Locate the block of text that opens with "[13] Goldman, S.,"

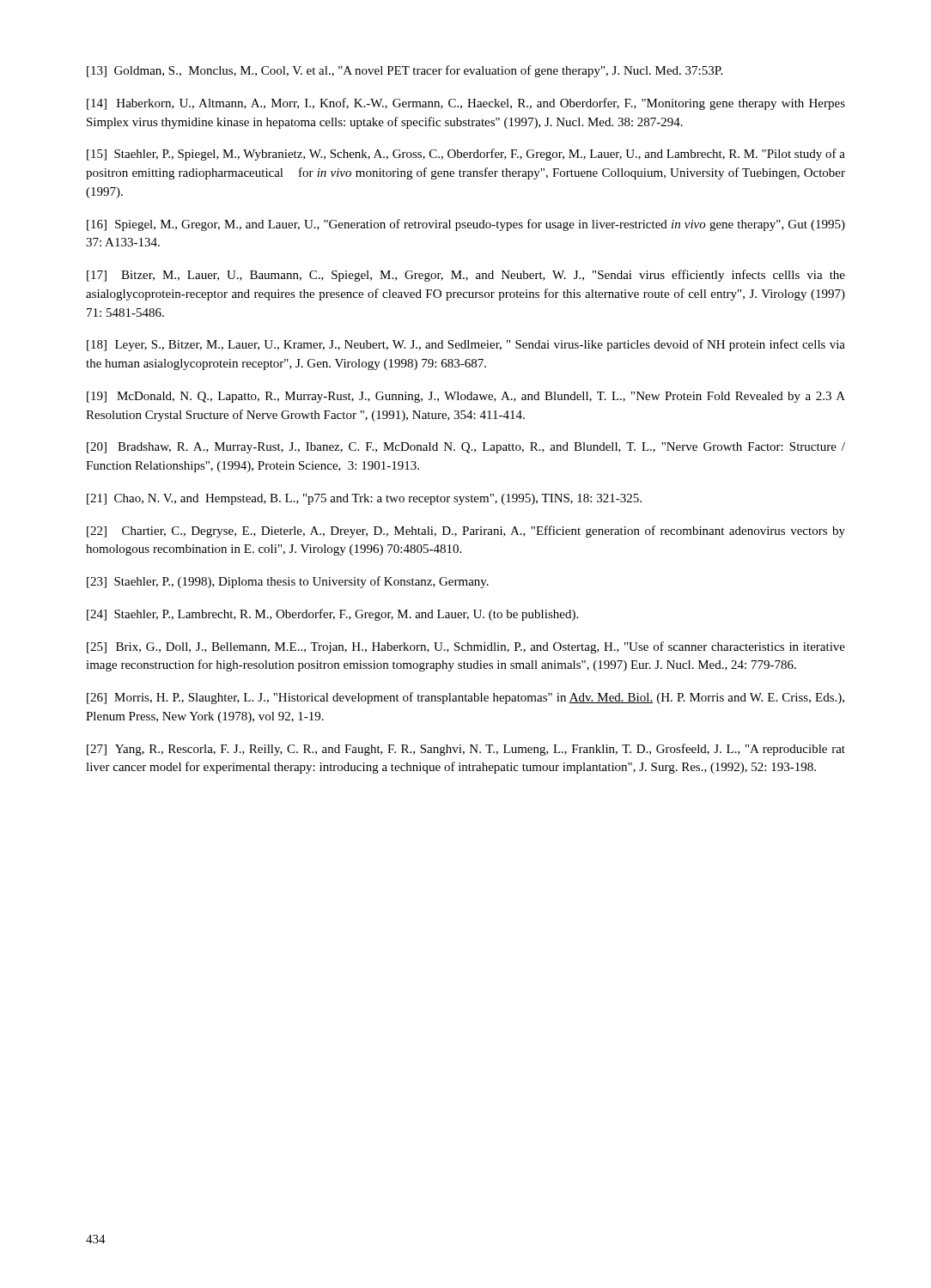[x=405, y=70]
